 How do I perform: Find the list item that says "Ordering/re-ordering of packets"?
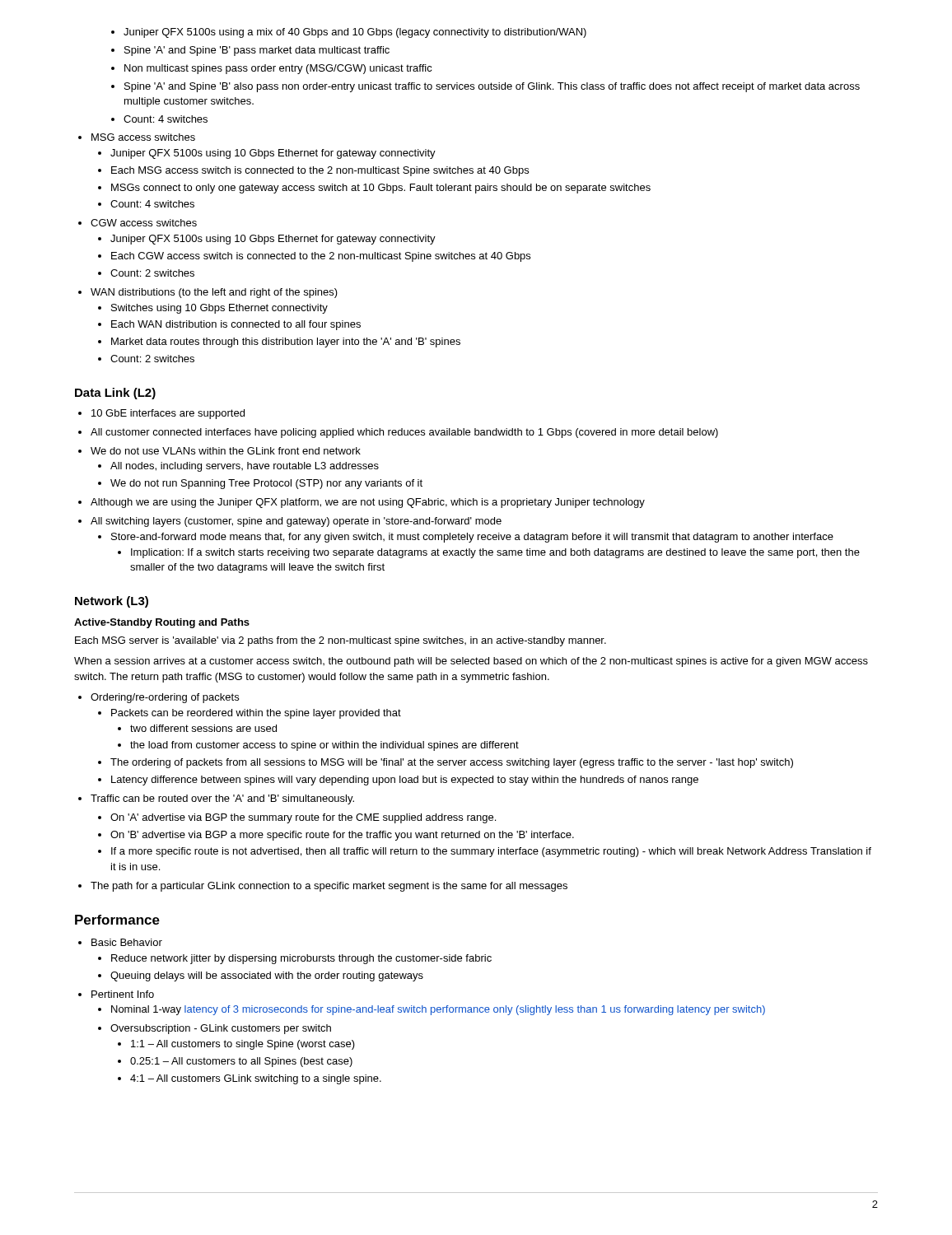[x=484, y=792]
